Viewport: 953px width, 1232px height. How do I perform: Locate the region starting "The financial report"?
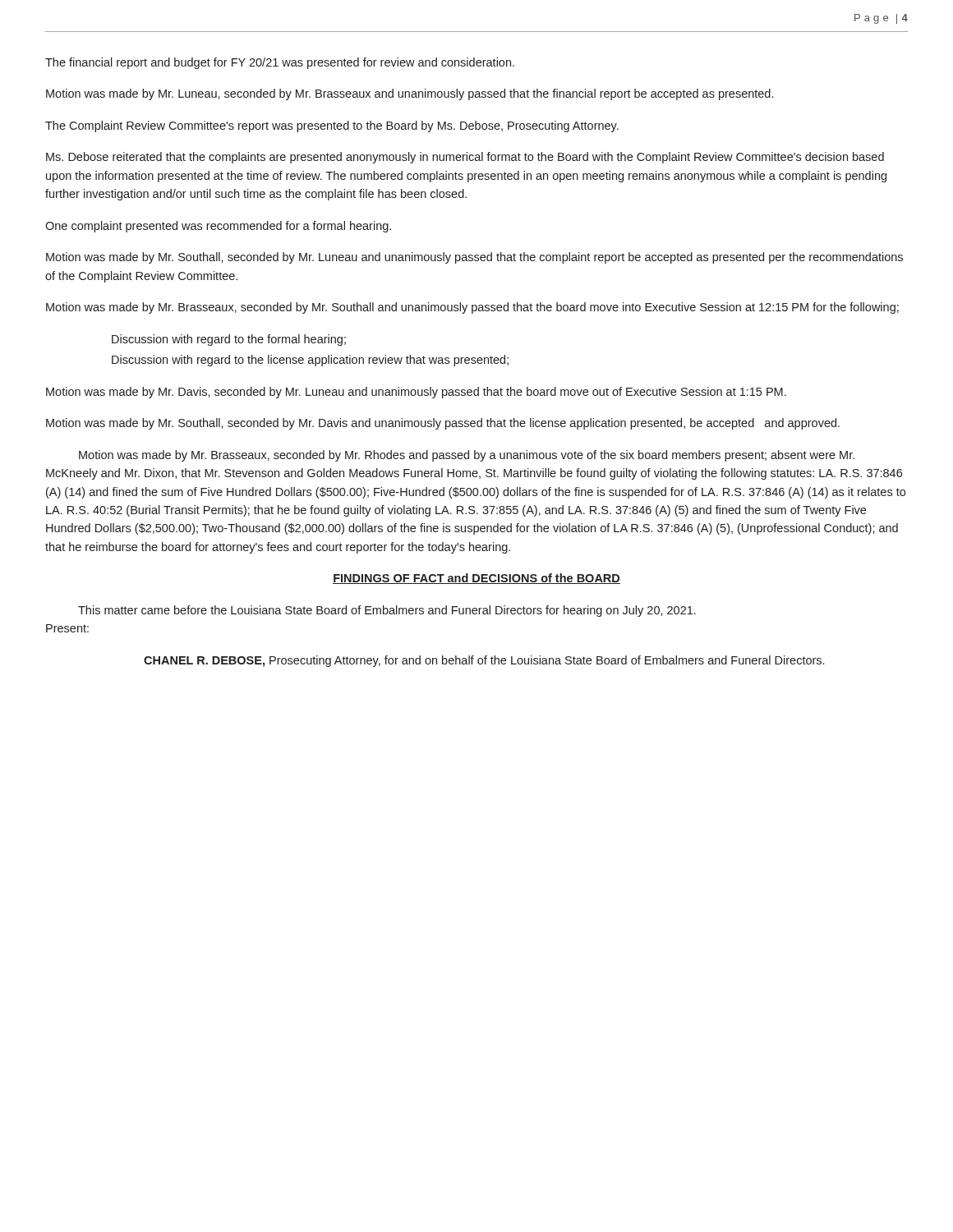pos(280,62)
